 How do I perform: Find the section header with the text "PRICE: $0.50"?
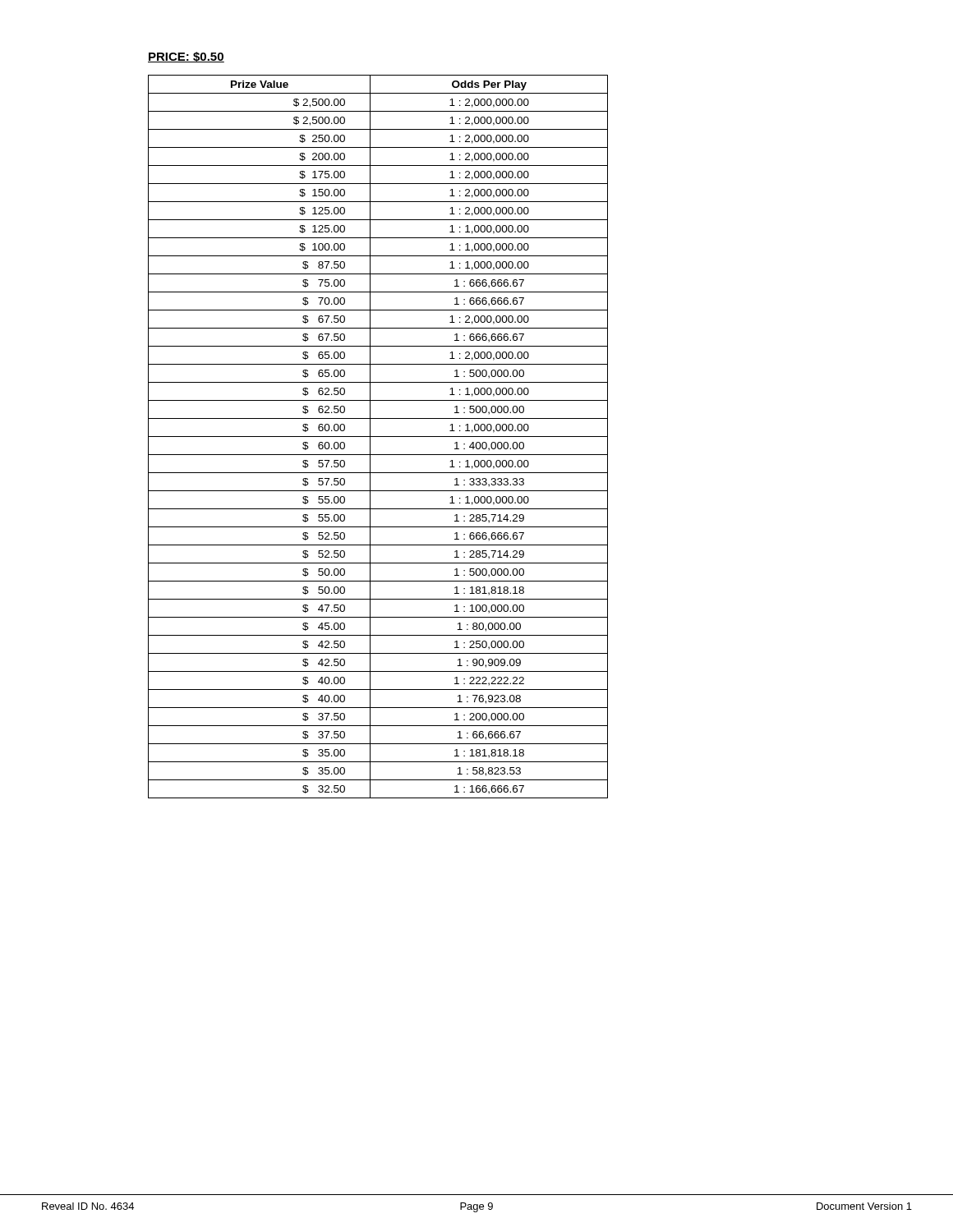[x=186, y=56]
